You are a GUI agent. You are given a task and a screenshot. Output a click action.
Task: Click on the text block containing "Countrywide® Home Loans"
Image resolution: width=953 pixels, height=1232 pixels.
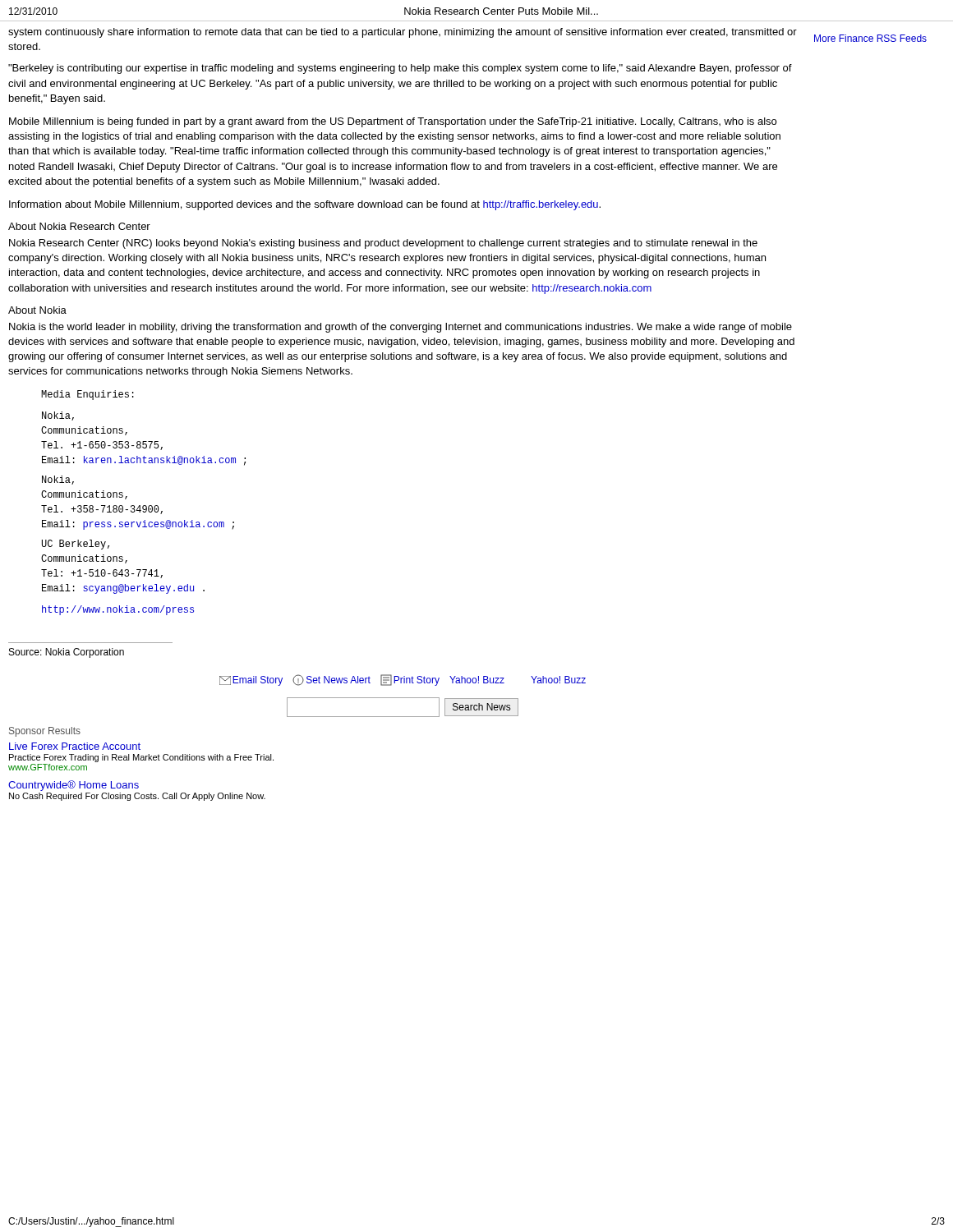(74, 786)
